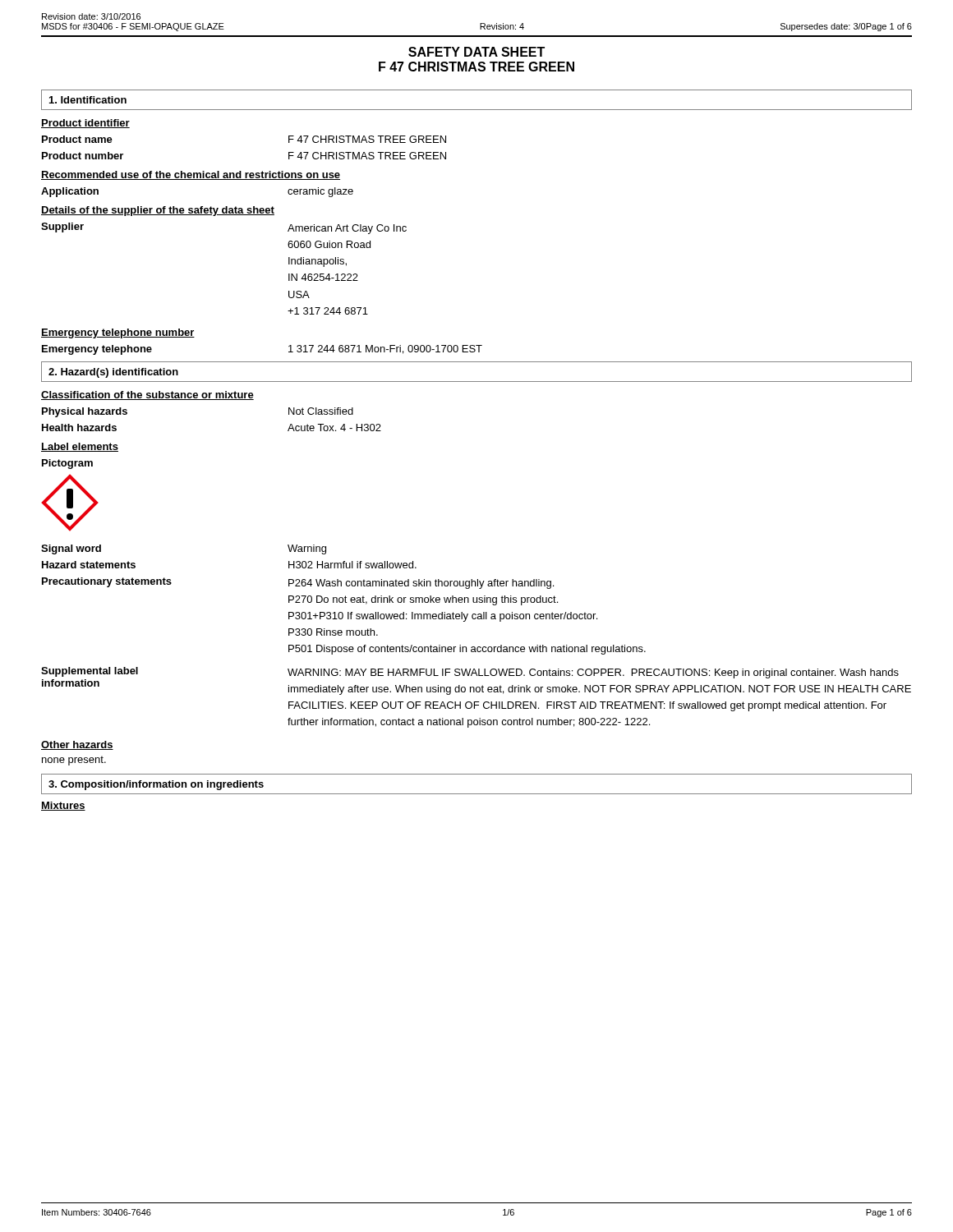953x1232 pixels.
Task: Select the element starting "Supplemental labelinformation WARNING:"
Action: click(x=476, y=697)
